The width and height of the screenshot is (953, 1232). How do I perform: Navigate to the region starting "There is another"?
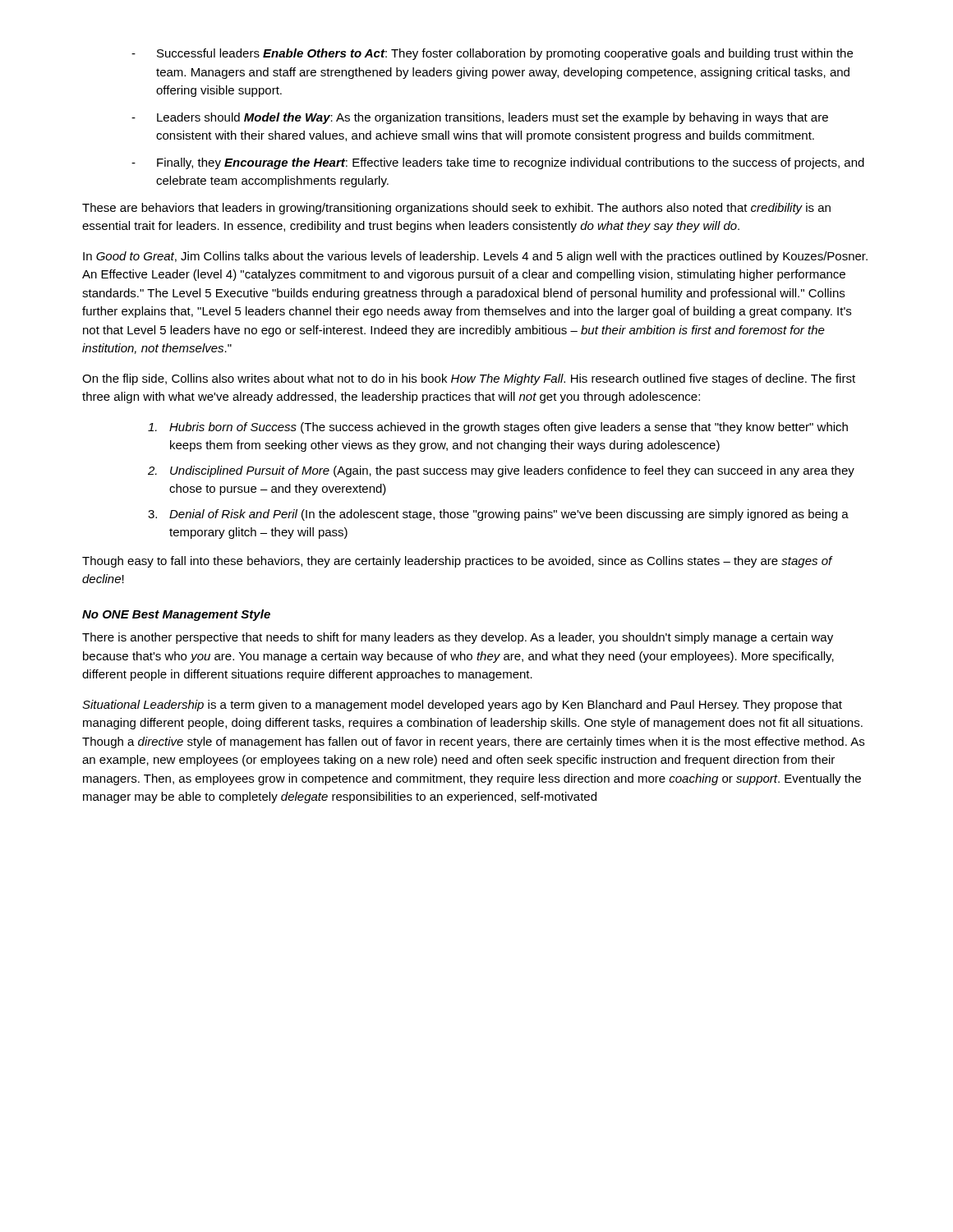[476, 656]
